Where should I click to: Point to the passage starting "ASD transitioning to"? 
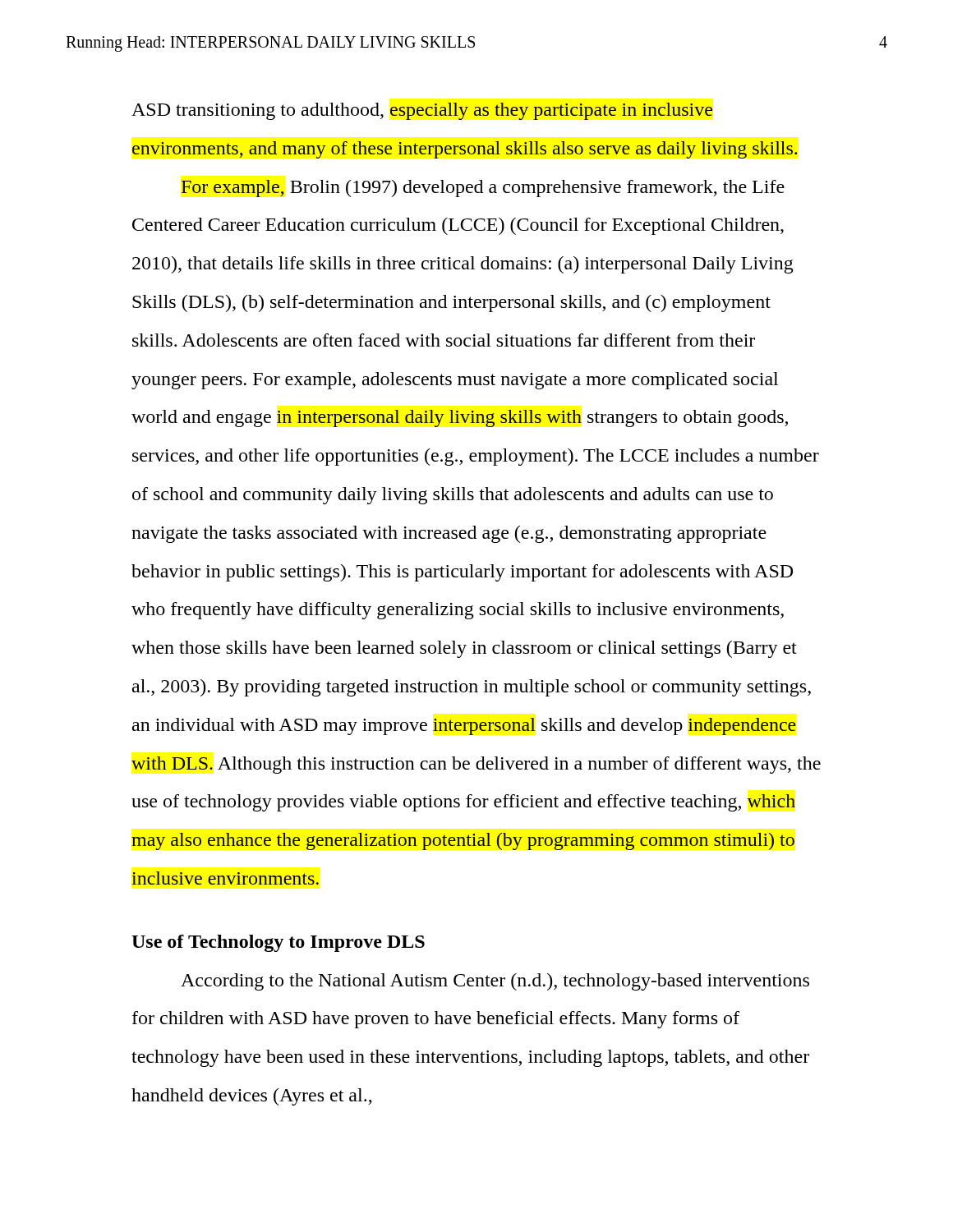tap(465, 128)
